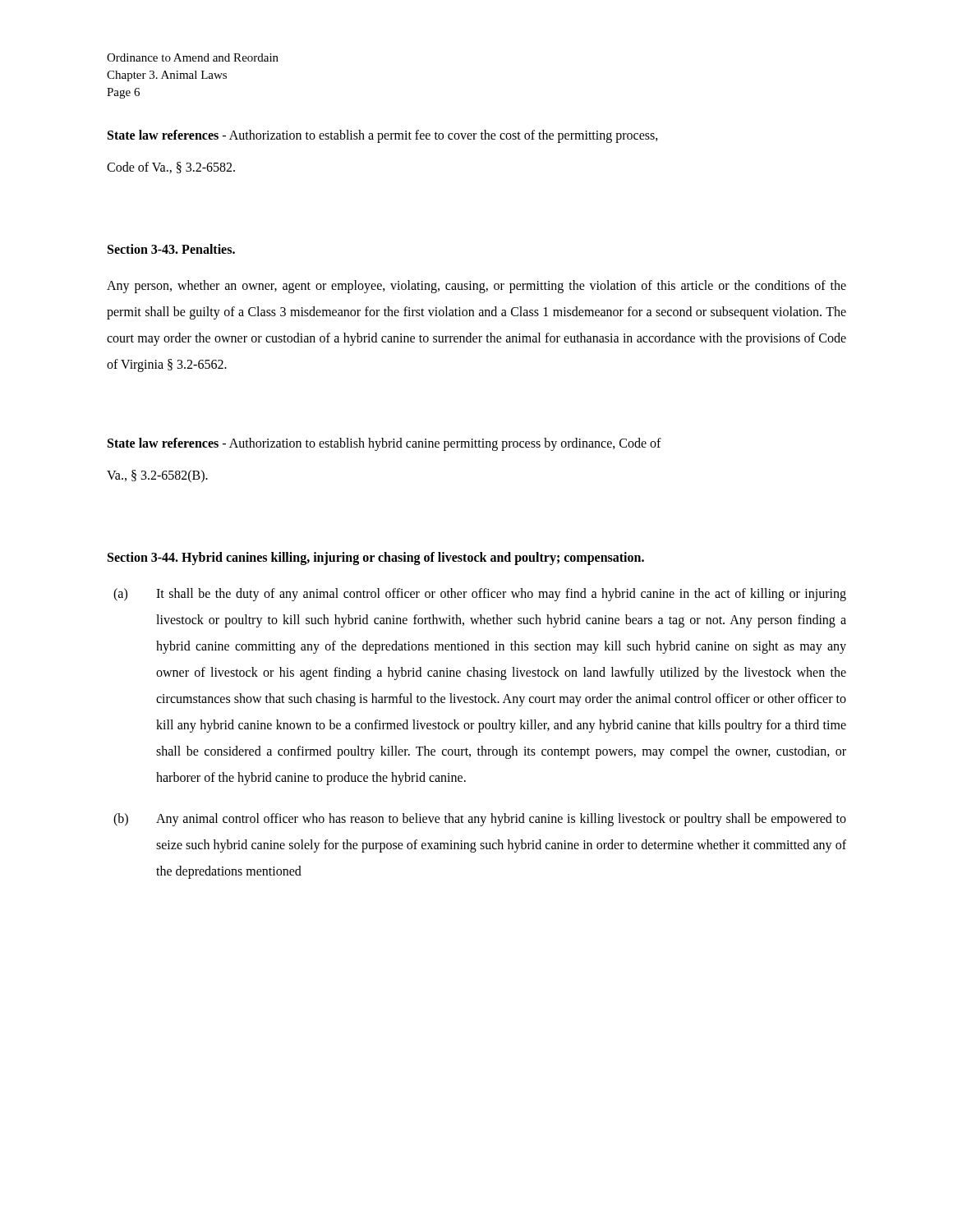Image resolution: width=953 pixels, height=1232 pixels.
Task: Where does it say "Va., § 3.2-6582(B)."?
Action: [158, 475]
